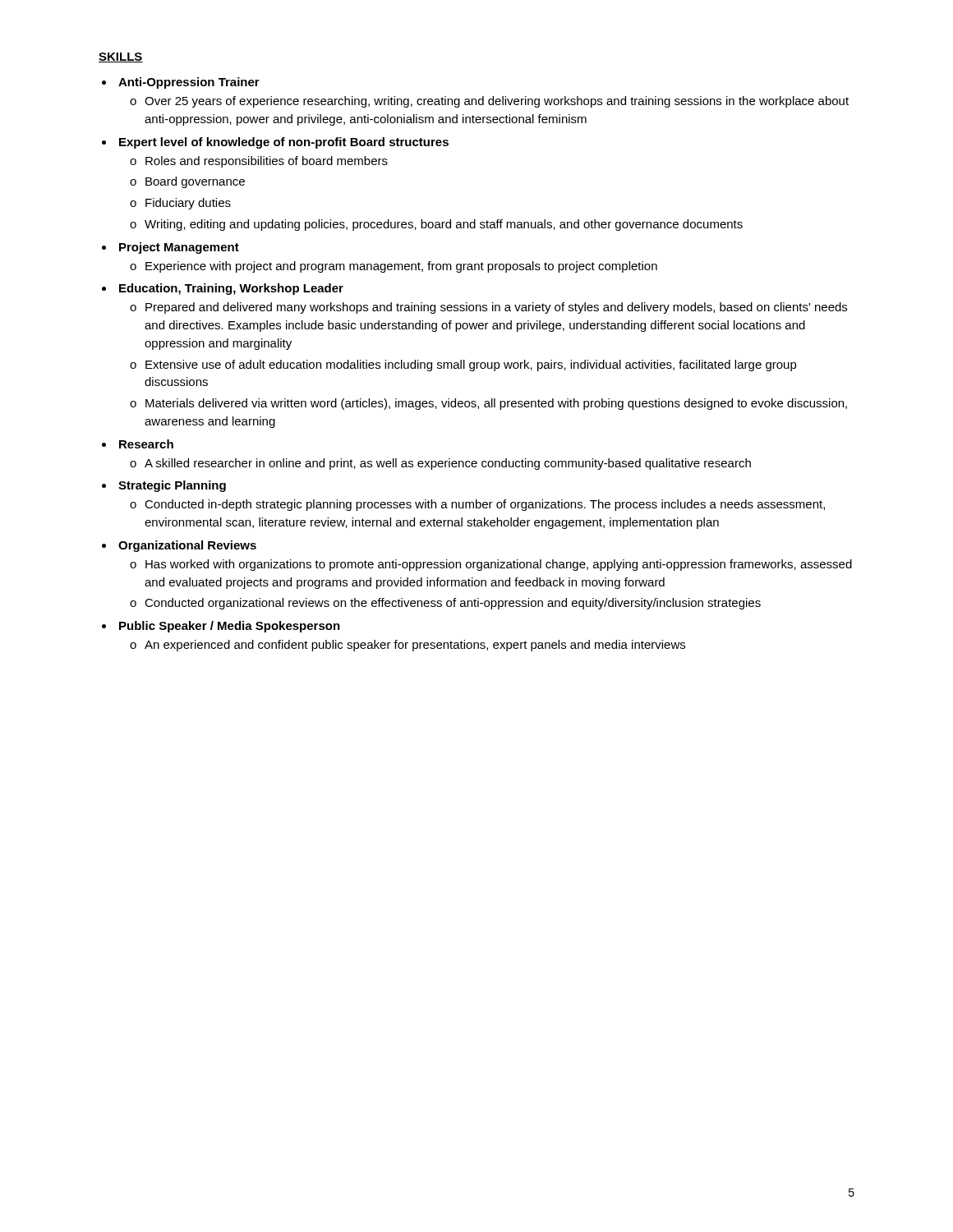This screenshot has height=1232, width=953.
Task: Click on the text starting "Writing, editing and updating policies, procedures,"
Action: 444,224
